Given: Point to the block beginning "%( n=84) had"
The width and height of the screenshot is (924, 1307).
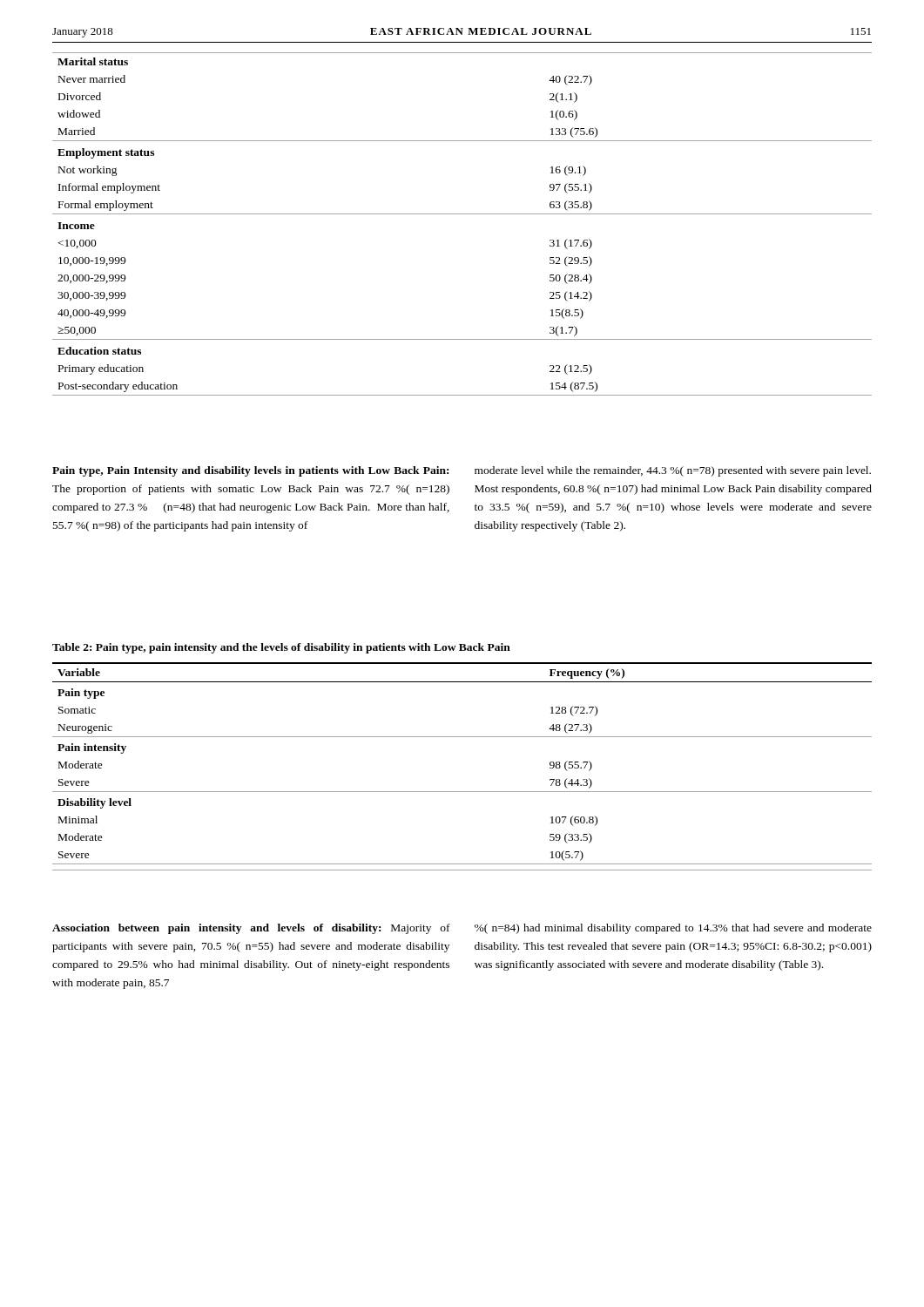Looking at the screenshot, I should click(673, 946).
